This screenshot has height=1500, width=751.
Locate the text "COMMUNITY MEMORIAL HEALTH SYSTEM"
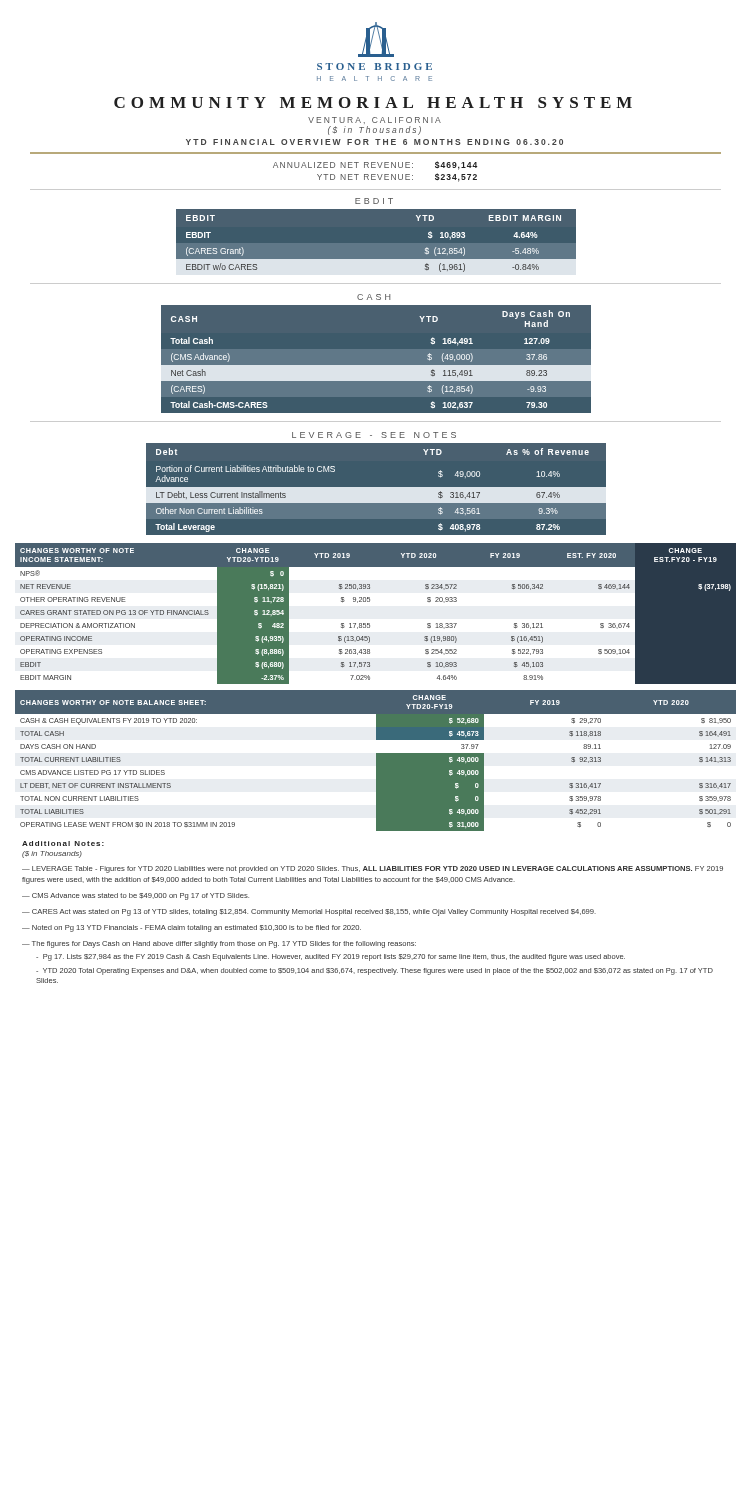point(376,103)
